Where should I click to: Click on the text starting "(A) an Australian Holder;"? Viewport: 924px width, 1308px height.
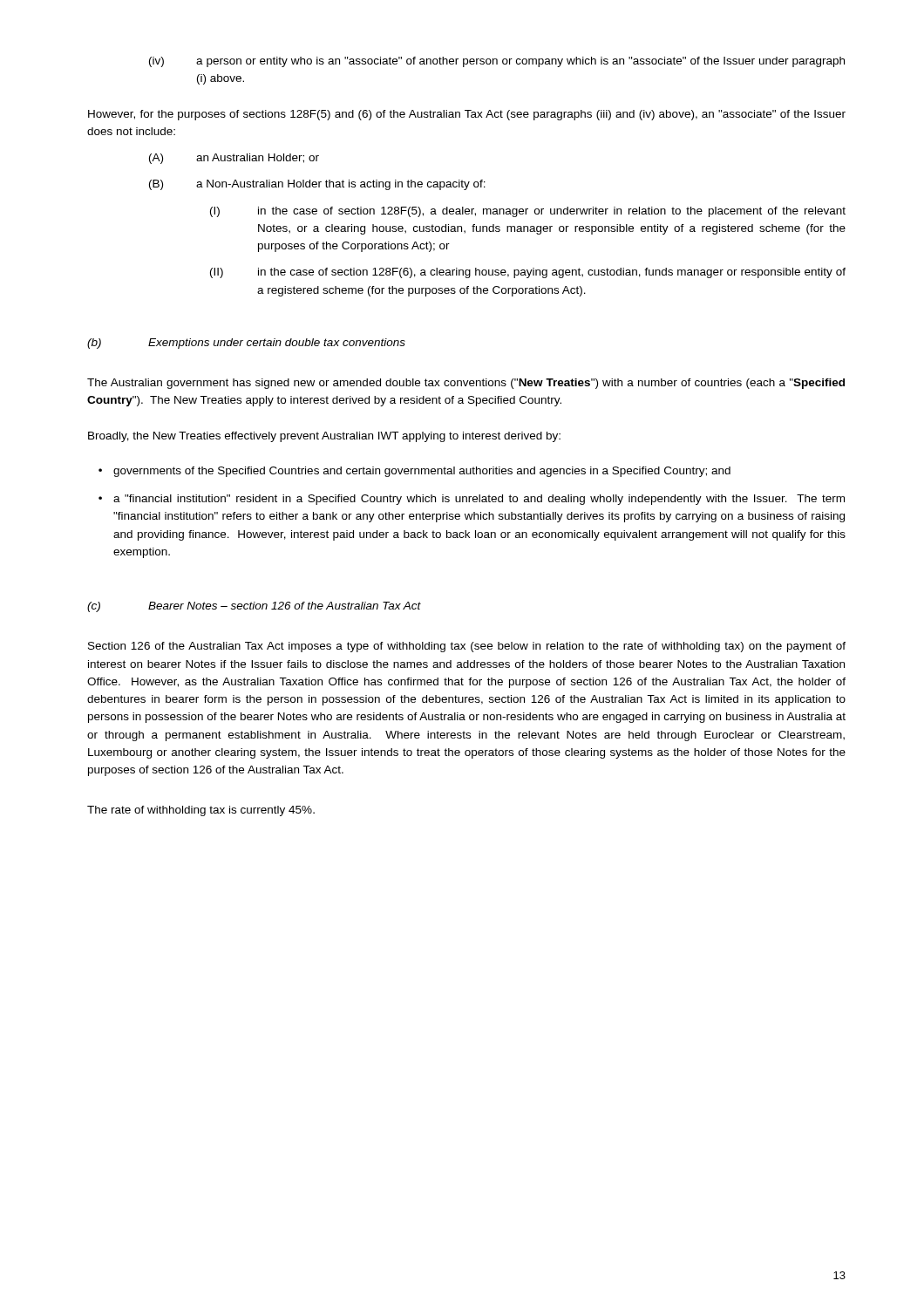click(x=234, y=159)
